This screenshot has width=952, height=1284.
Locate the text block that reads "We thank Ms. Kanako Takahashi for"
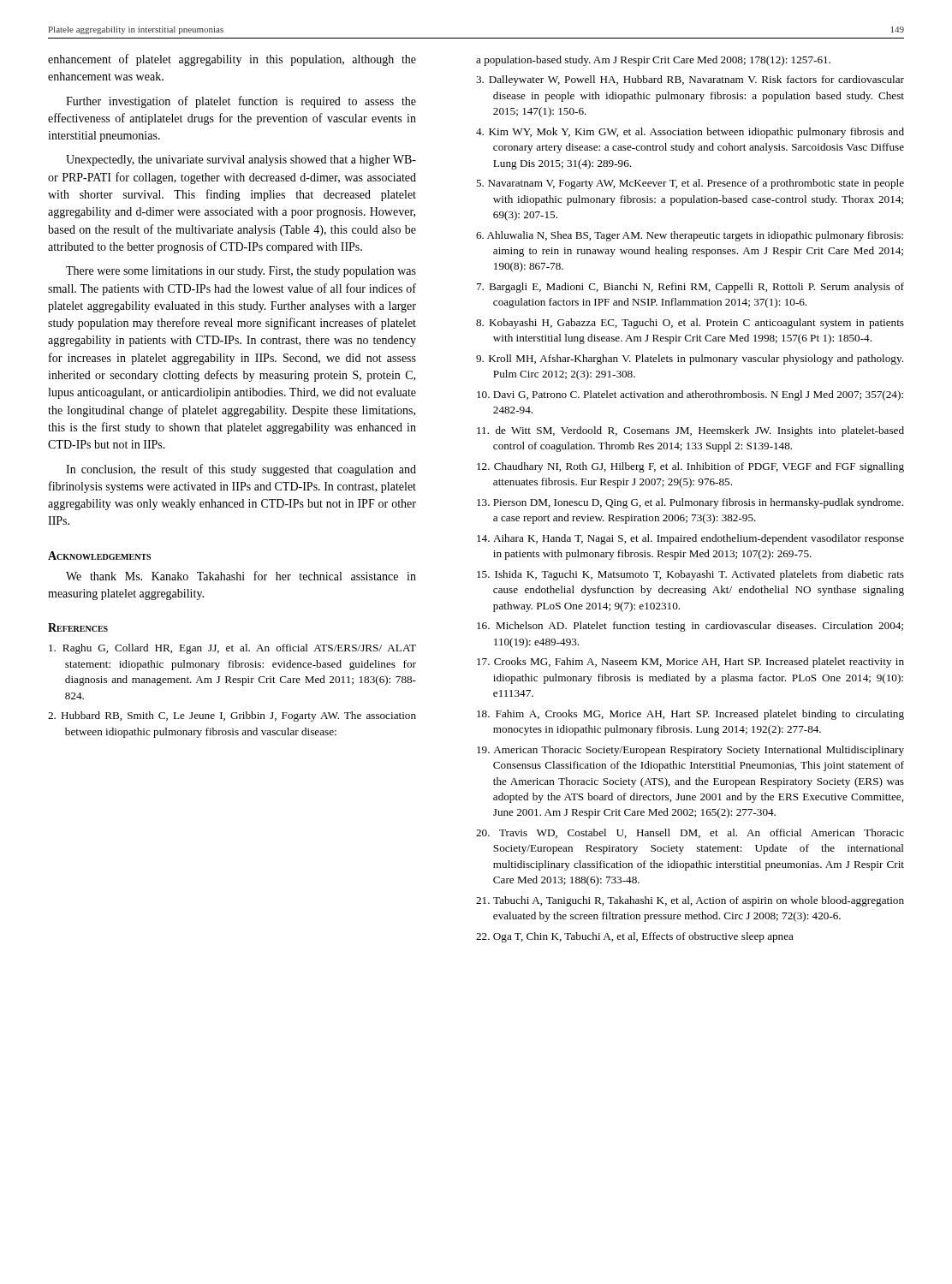(x=232, y=586)
